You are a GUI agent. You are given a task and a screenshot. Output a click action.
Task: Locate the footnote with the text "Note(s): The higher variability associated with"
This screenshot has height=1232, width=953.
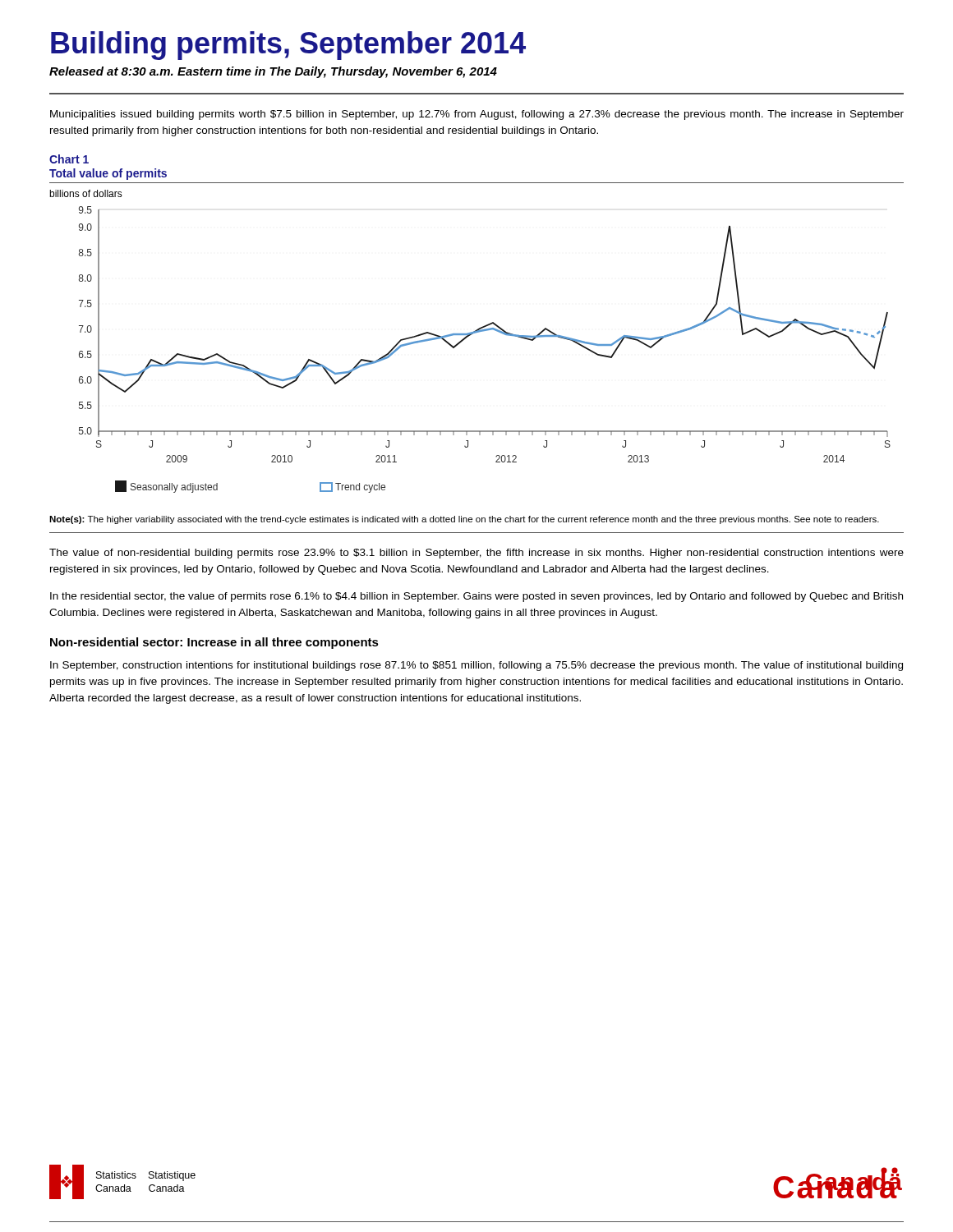[x=464, y=519]
